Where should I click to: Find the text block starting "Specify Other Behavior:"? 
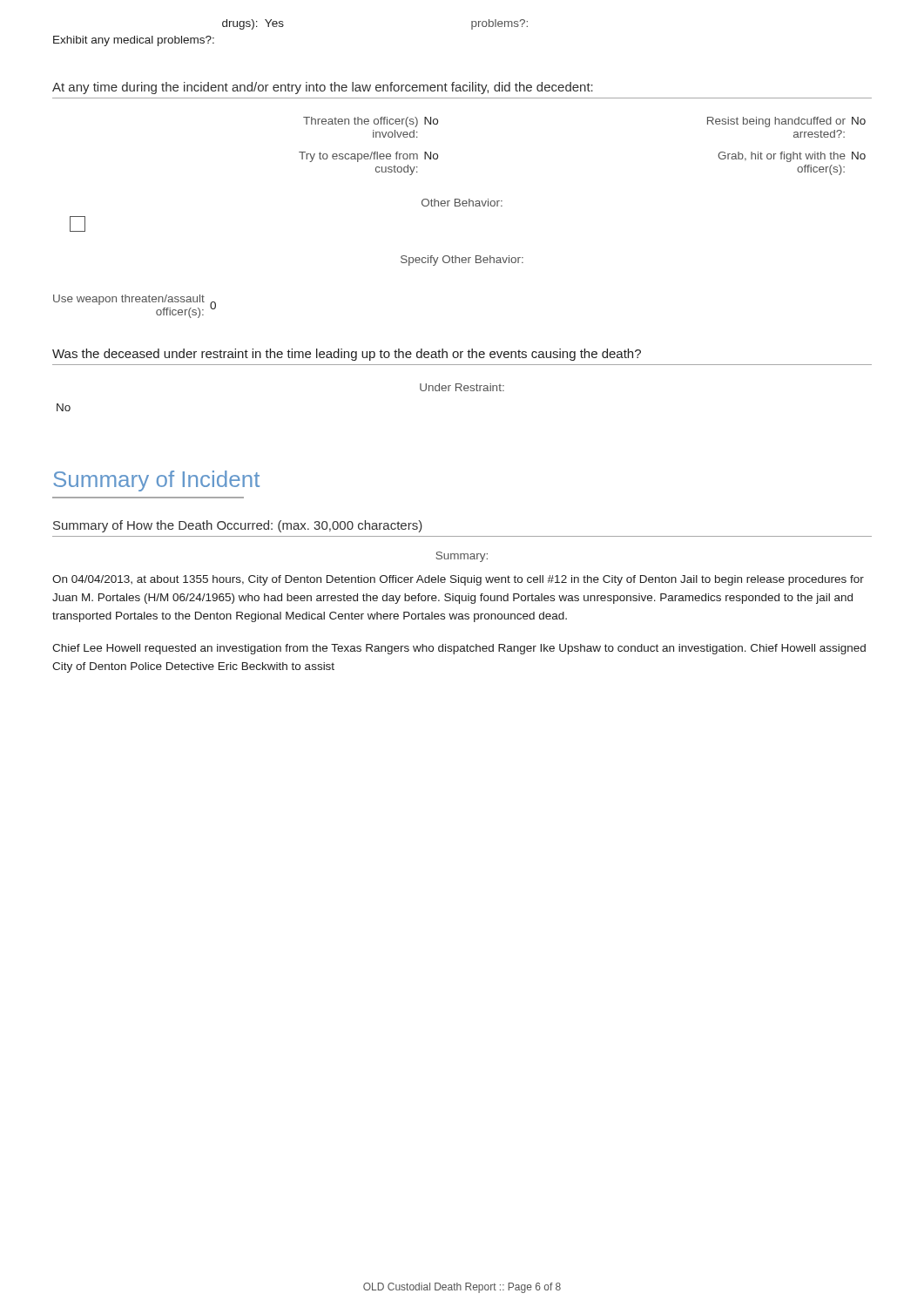coord(462,259)
